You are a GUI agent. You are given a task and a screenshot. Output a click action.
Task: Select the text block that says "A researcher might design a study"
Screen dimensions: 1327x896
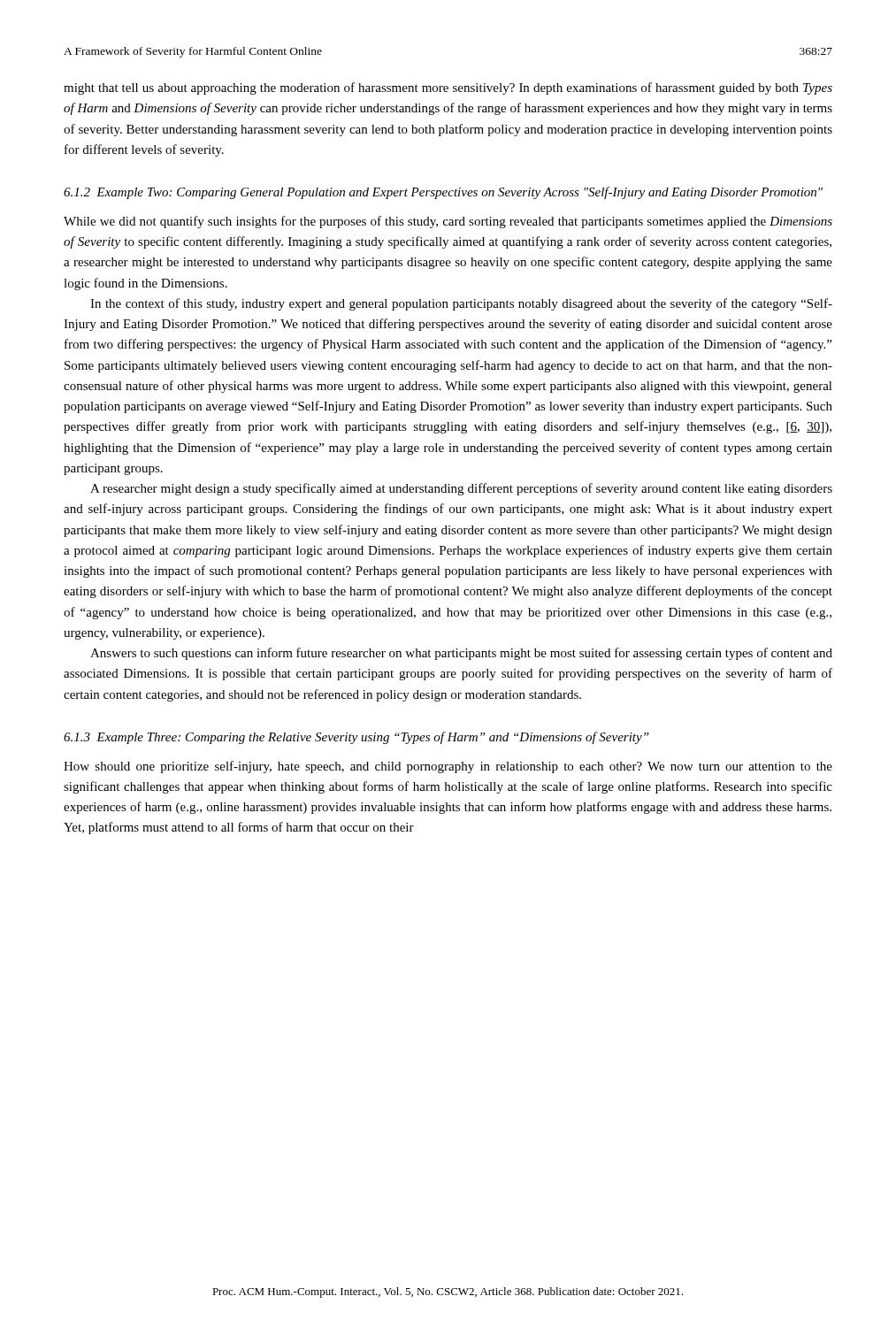[448, 560]
